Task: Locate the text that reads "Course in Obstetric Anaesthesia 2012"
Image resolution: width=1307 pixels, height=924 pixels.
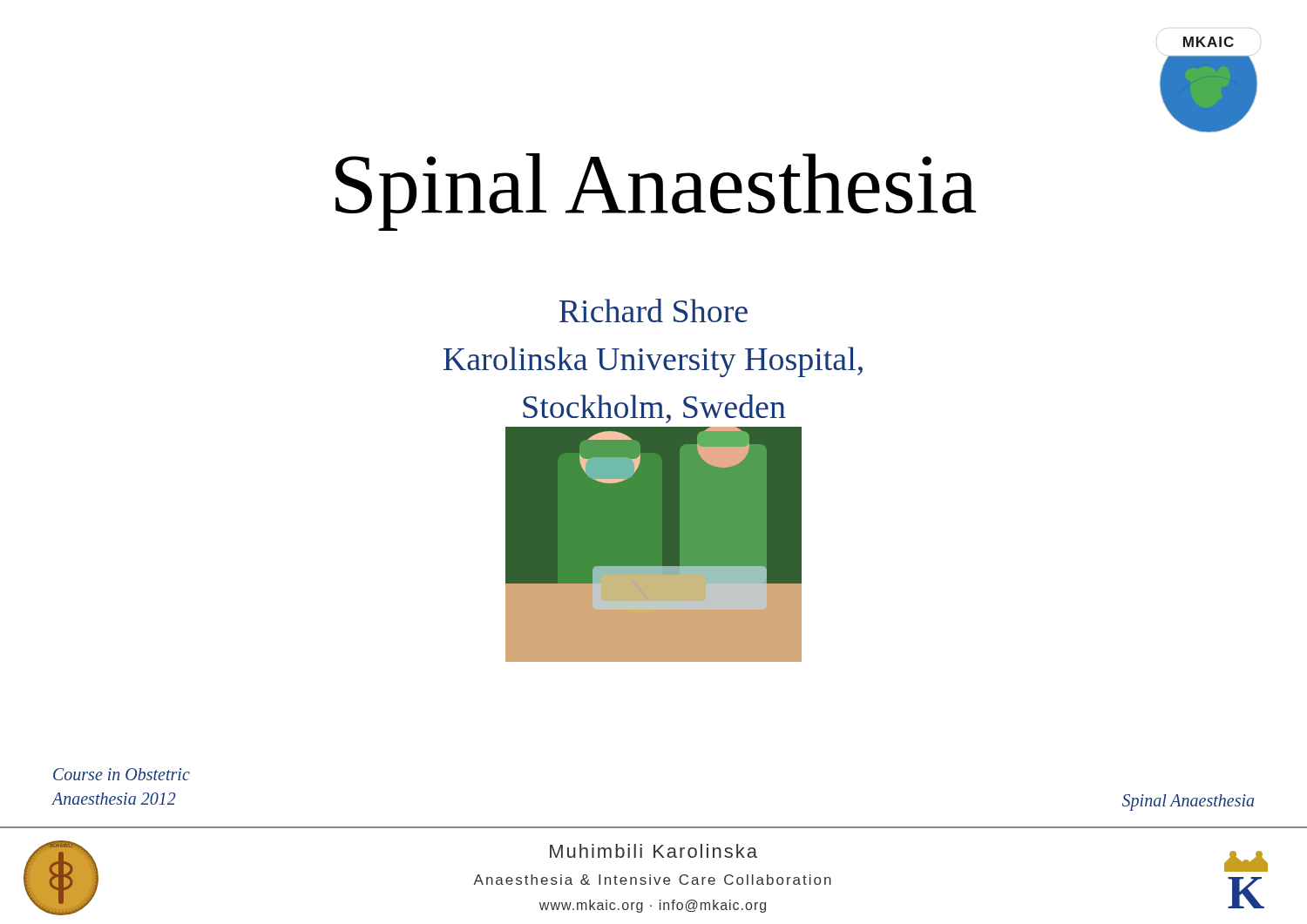Action: [x=121, y=786]
